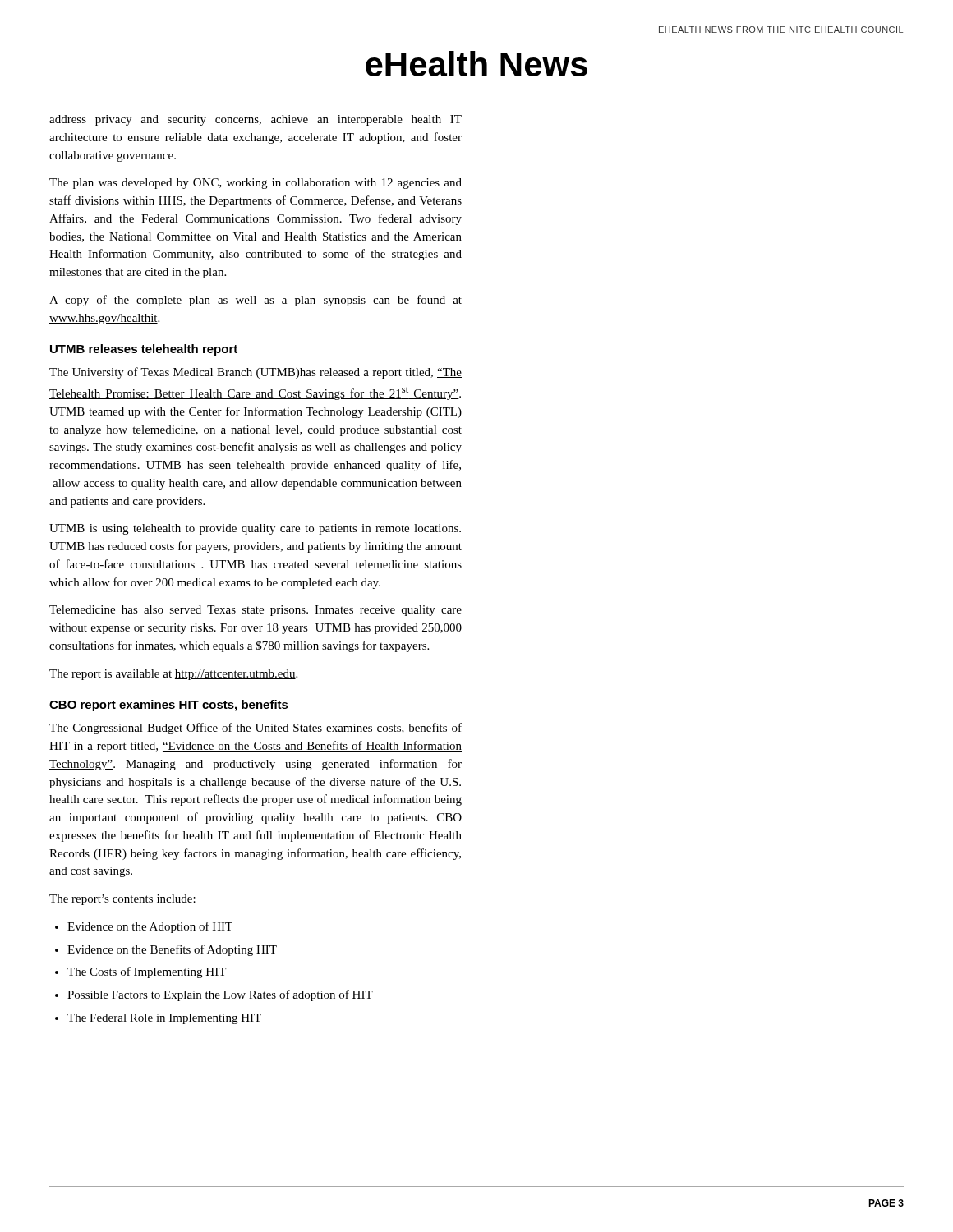The height and width of the screenshot is (1232, 953).
Task: Locate the block starting "A copy of"
Action: 255,308
